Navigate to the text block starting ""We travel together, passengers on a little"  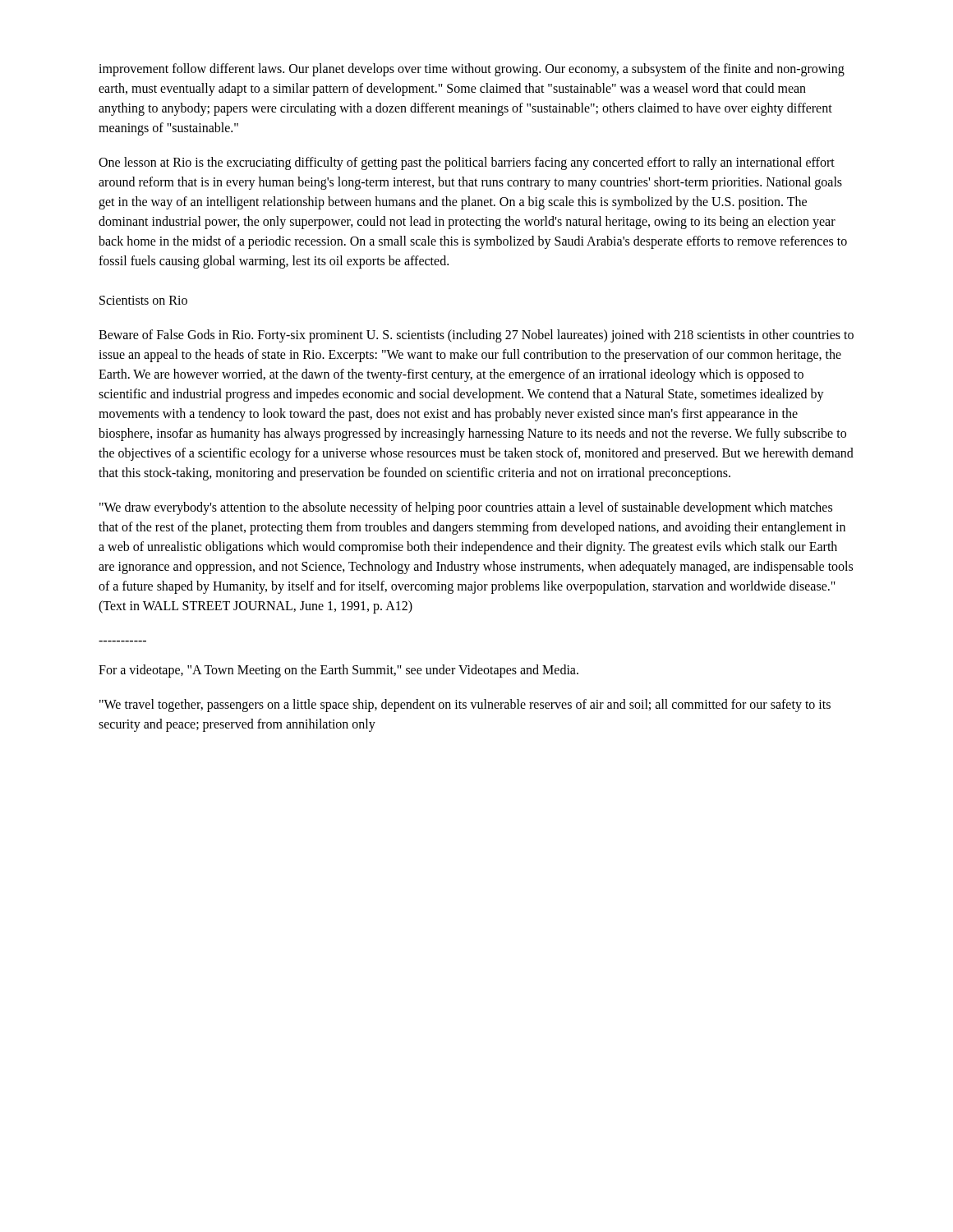click(x=465, y=714)
